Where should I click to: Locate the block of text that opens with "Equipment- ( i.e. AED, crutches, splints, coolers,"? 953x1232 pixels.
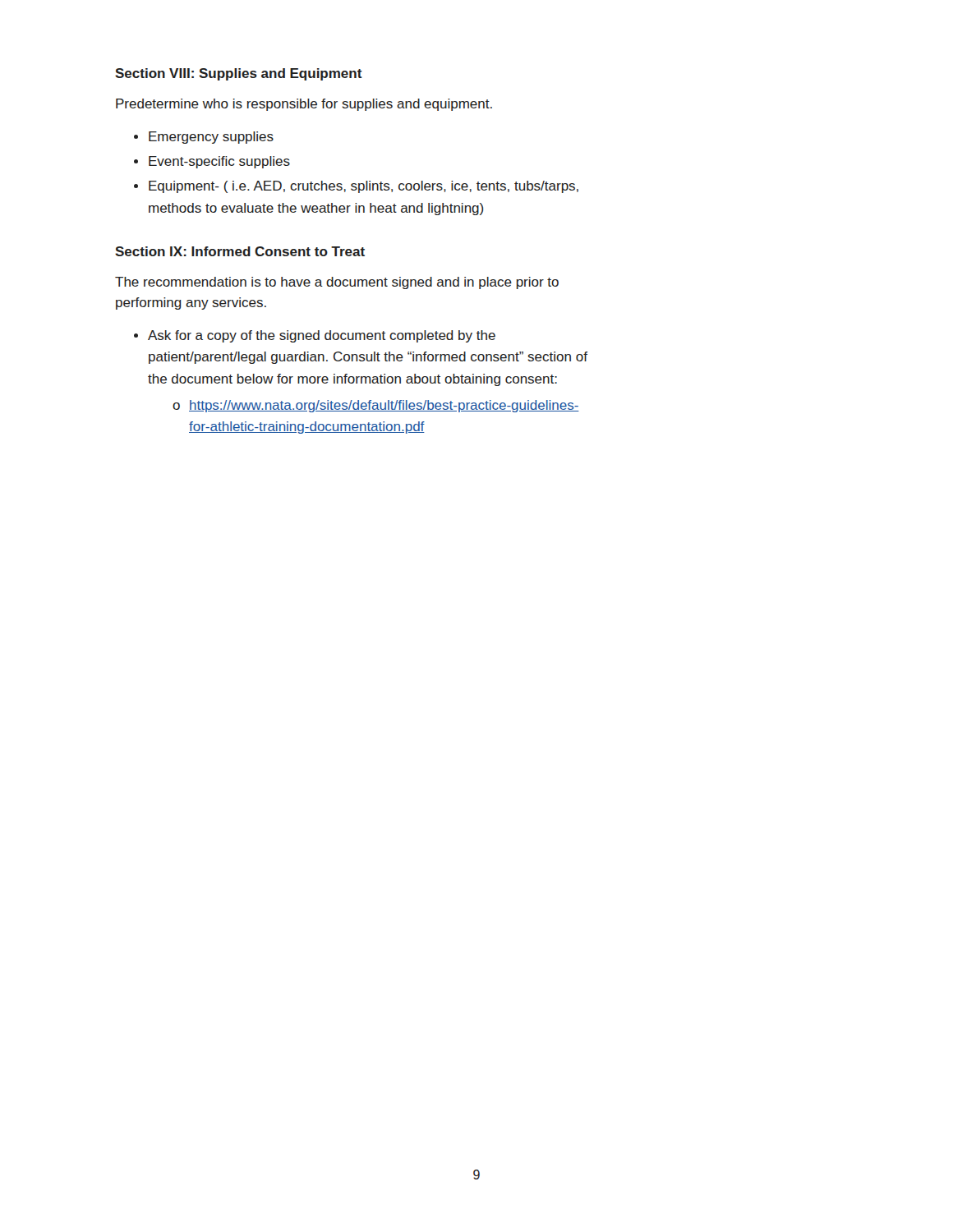pyautogui.click(x=364, y=197)
